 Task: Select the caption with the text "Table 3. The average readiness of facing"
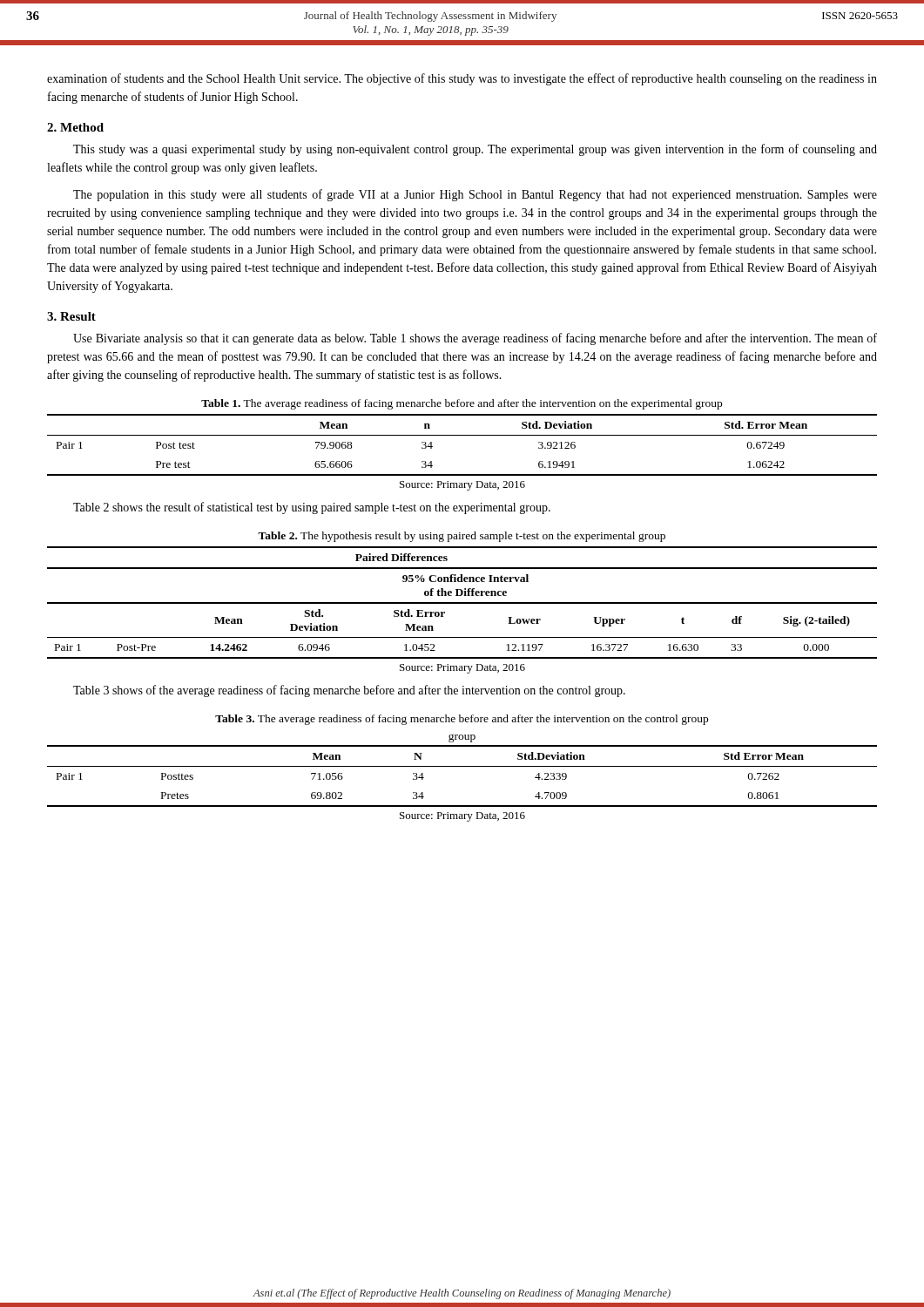coord(462,718)
